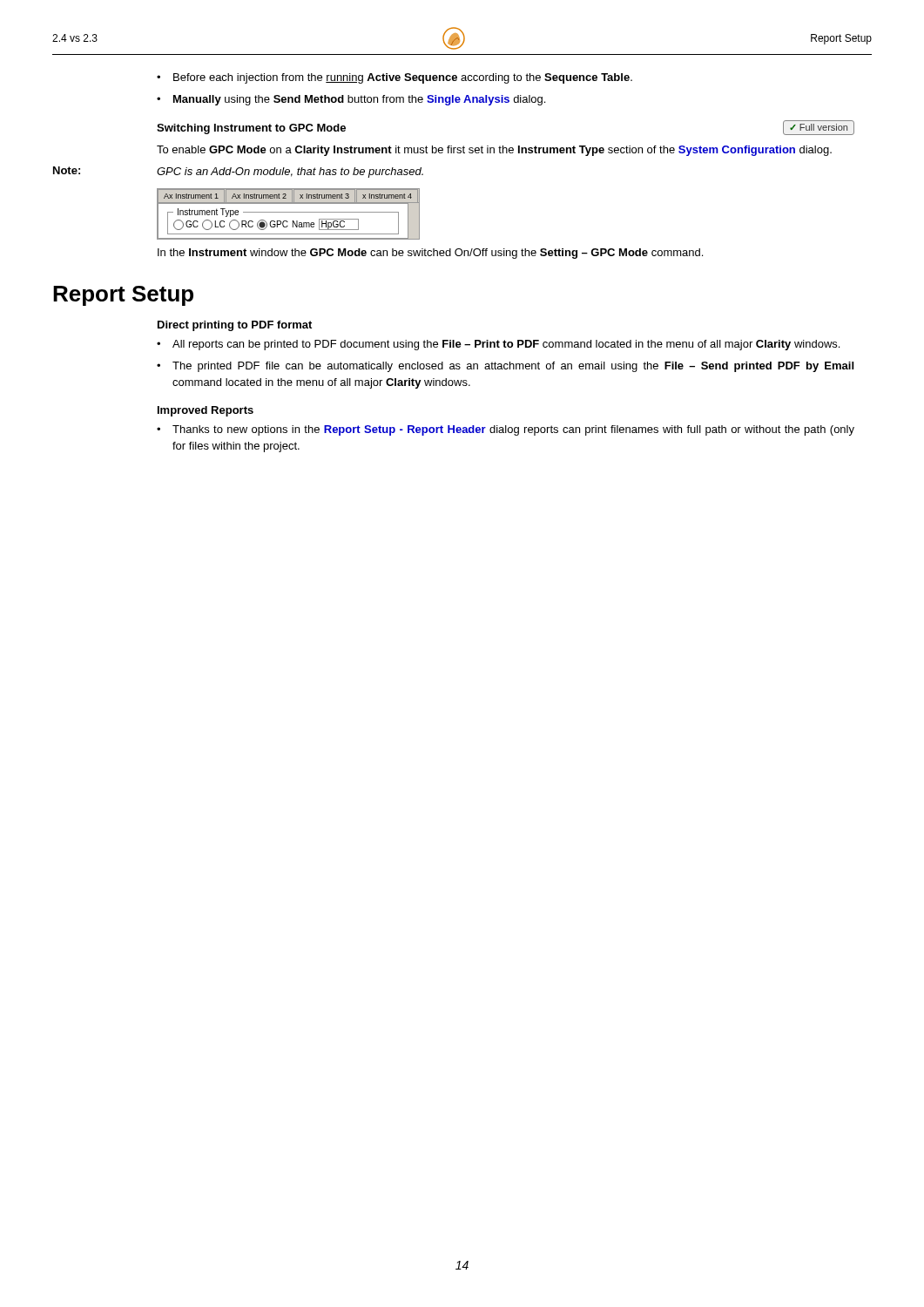Click on the block starting "In the Instrument window the GPC"

(430, 253)
